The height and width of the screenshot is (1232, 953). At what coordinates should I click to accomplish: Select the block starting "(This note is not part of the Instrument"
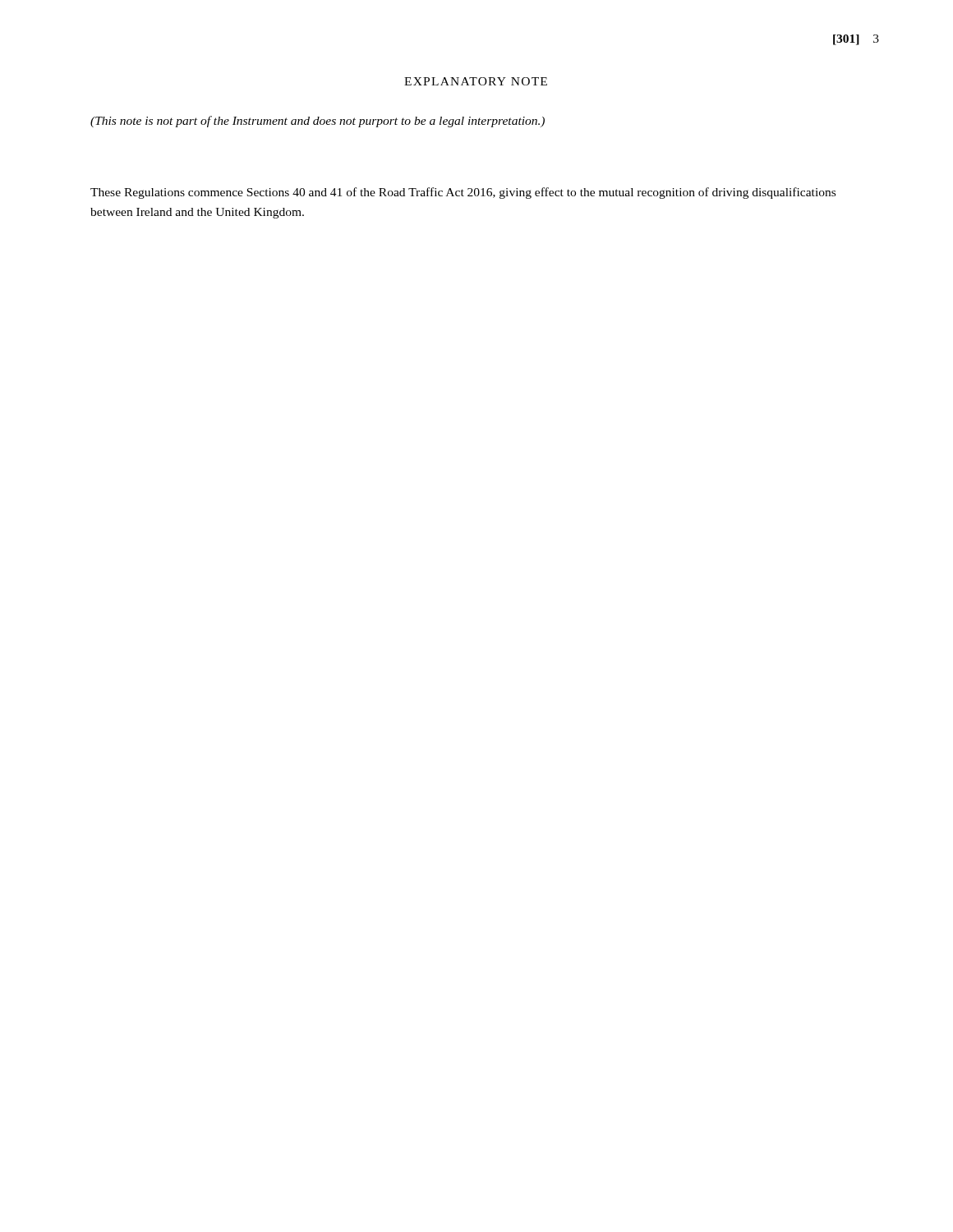[318, 120]
